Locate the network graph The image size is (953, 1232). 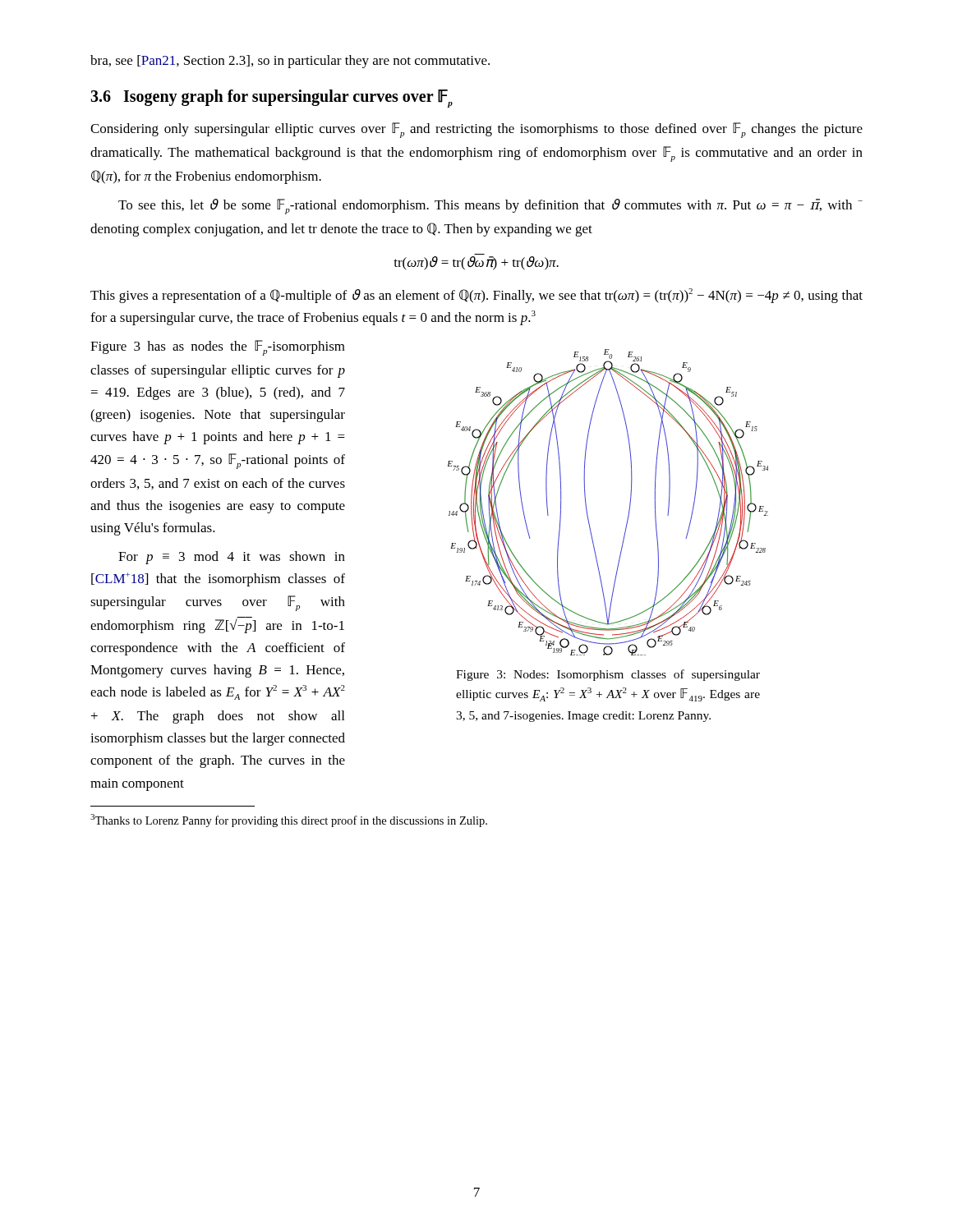tap(608, 497)
